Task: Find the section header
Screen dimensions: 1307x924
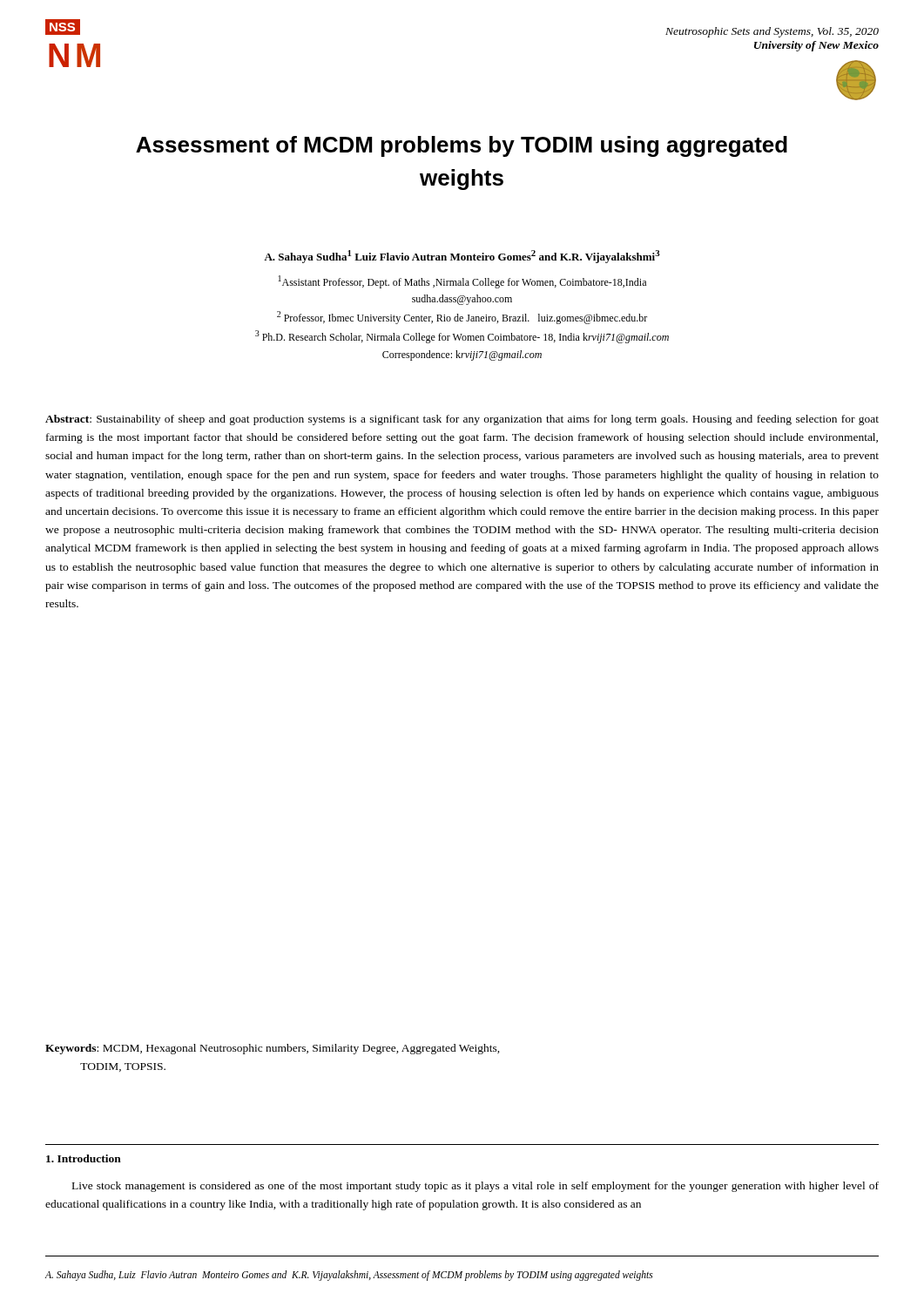Action: [x=462, y=1159]
